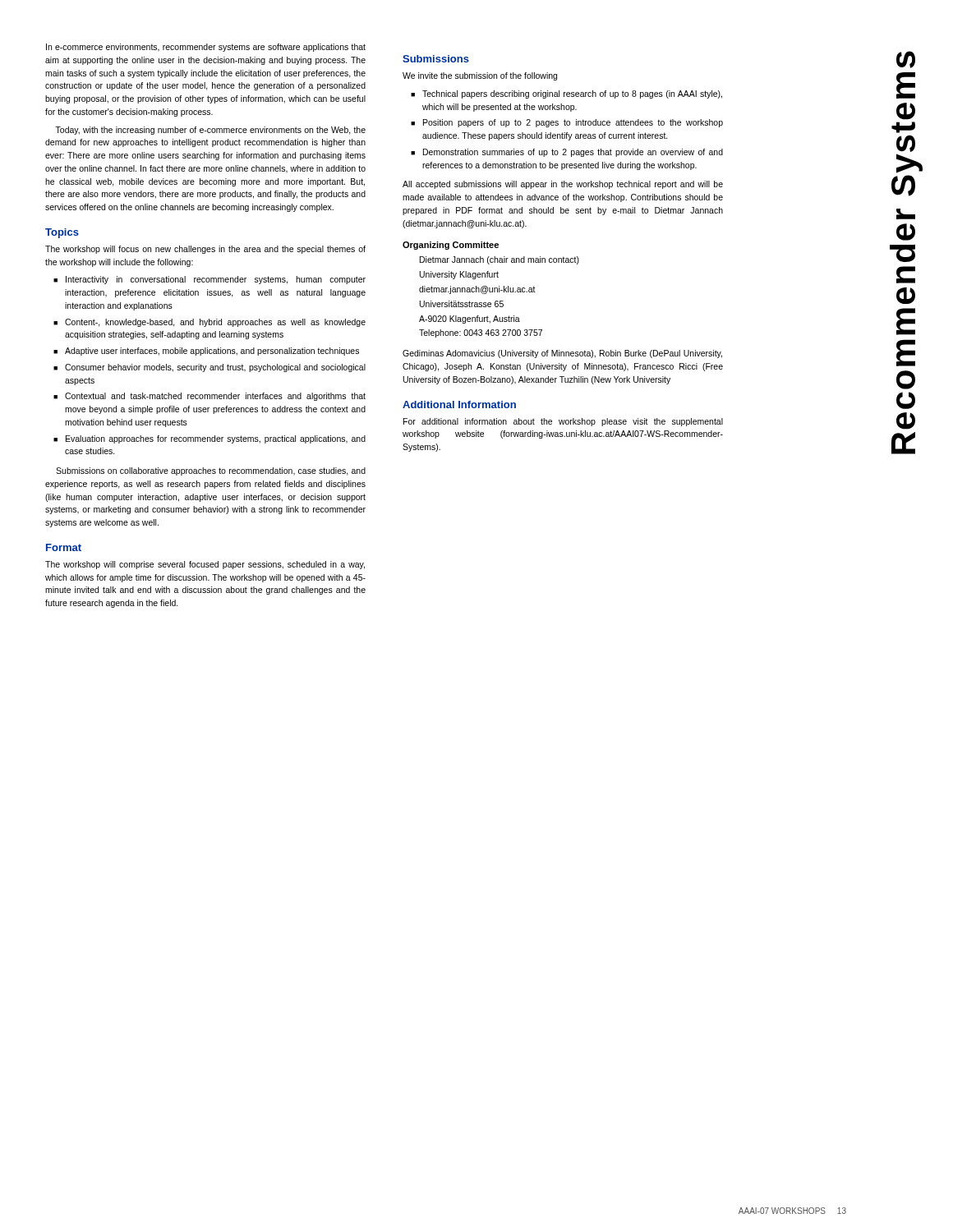
Task: Select the text block with the text "Gediminas Adomavicius (University"
Action: click(x=563, y=366)
